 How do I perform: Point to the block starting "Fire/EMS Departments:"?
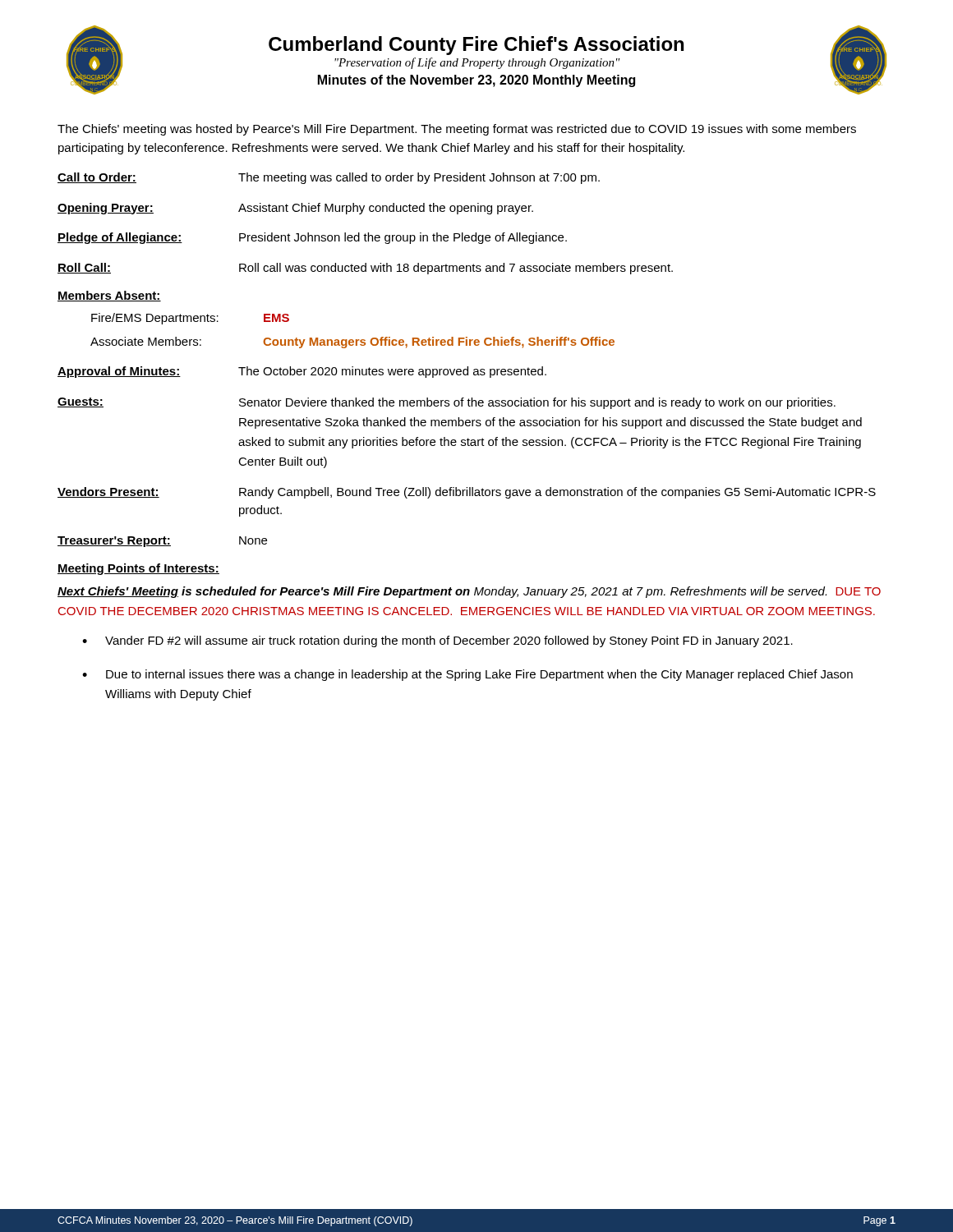pos(155,317)
